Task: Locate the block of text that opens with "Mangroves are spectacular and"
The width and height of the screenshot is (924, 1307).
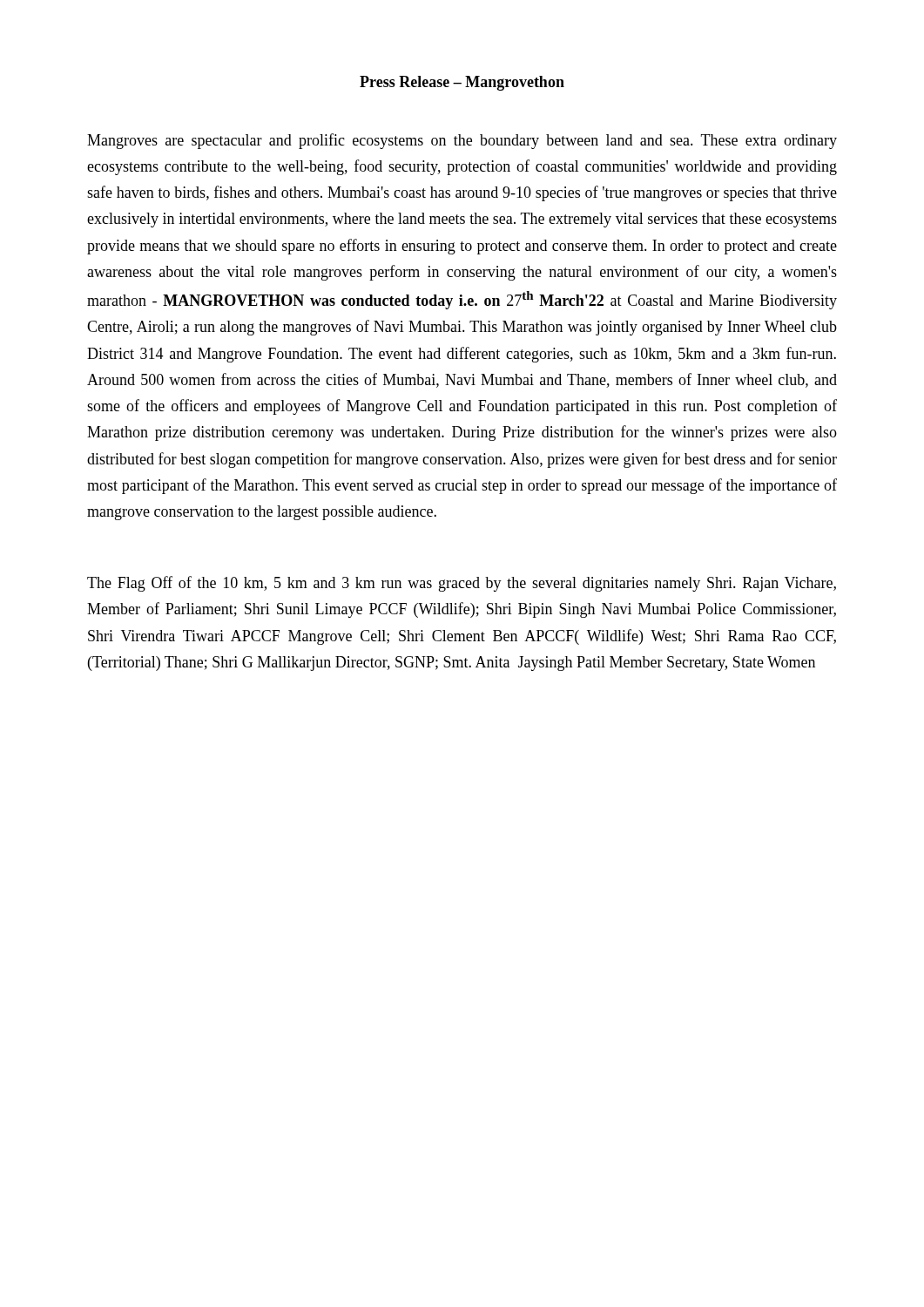Action: (x=462, y=326)
